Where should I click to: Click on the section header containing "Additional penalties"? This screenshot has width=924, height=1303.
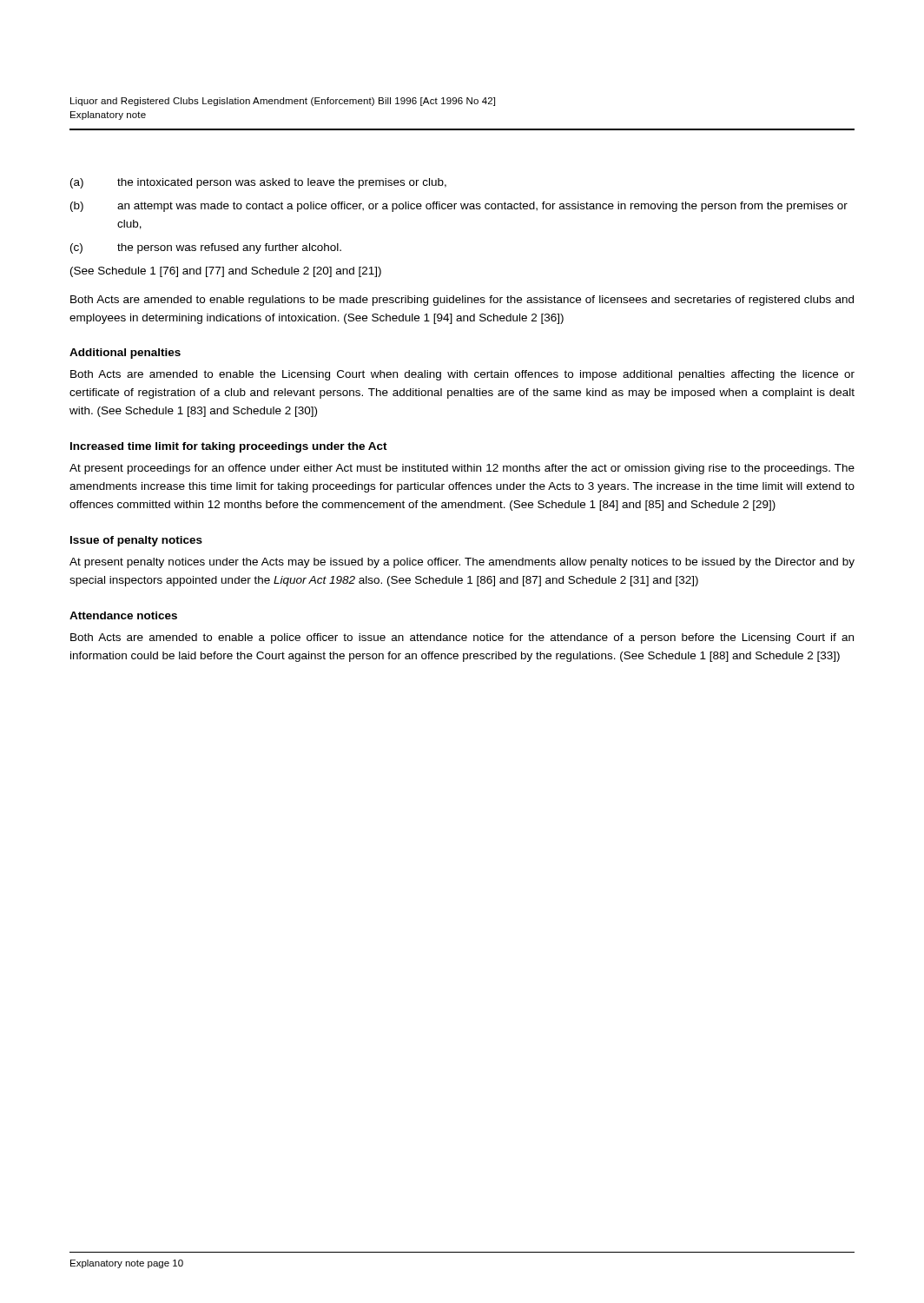[x=125, y=353]
